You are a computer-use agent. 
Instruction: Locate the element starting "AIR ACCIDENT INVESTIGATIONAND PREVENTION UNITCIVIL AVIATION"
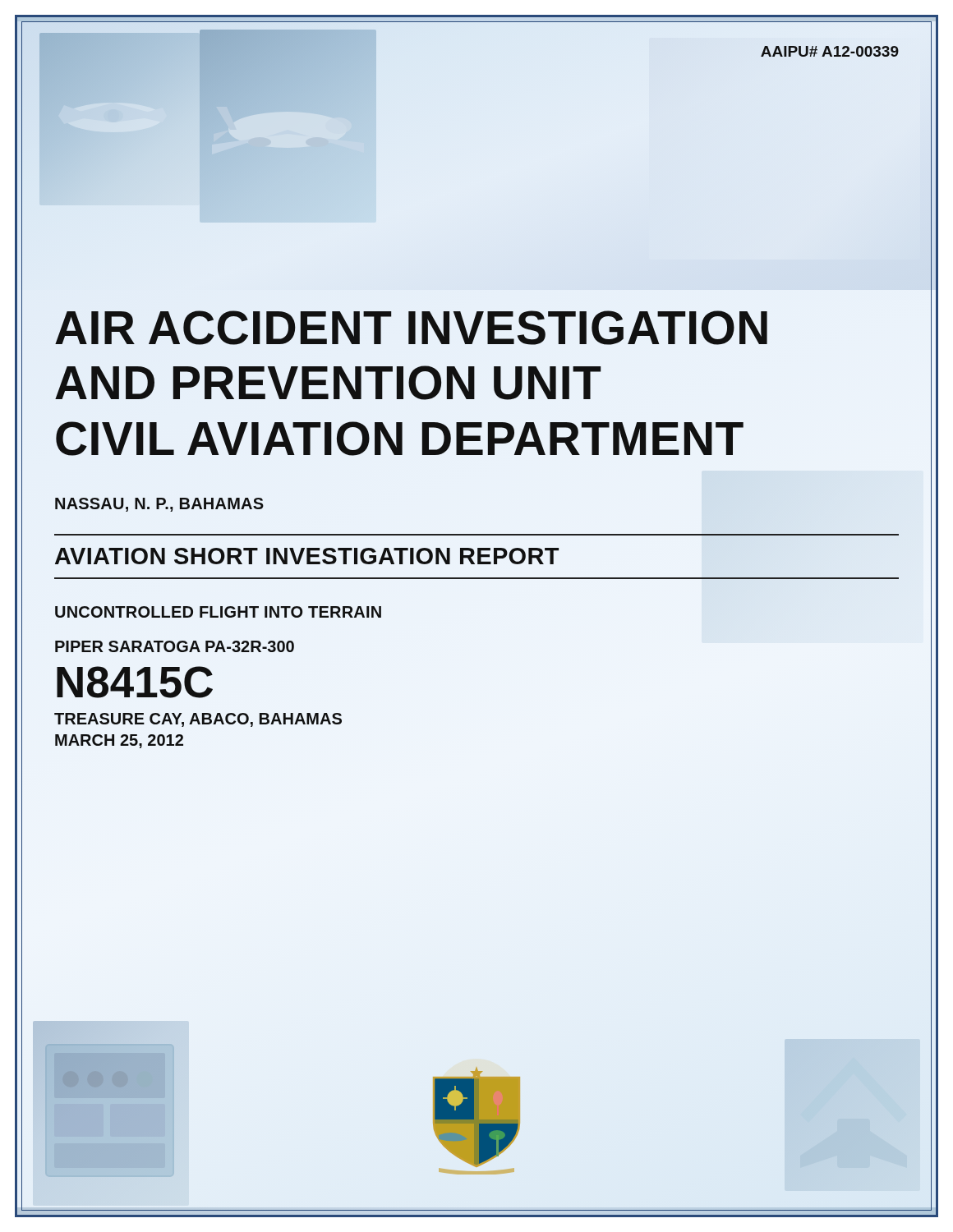(476, 383)
